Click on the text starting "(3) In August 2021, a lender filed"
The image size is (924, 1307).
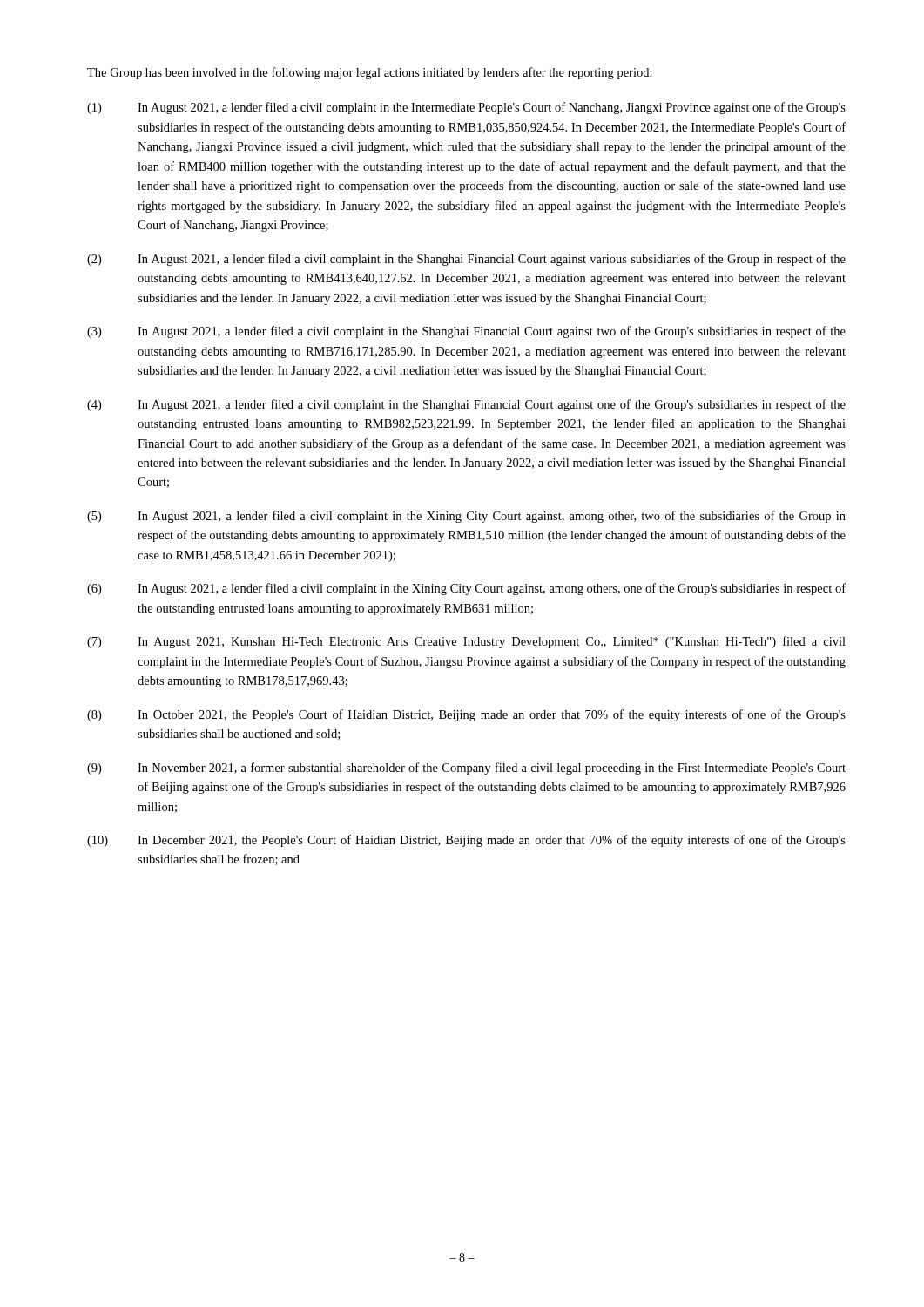coord(466,351)
